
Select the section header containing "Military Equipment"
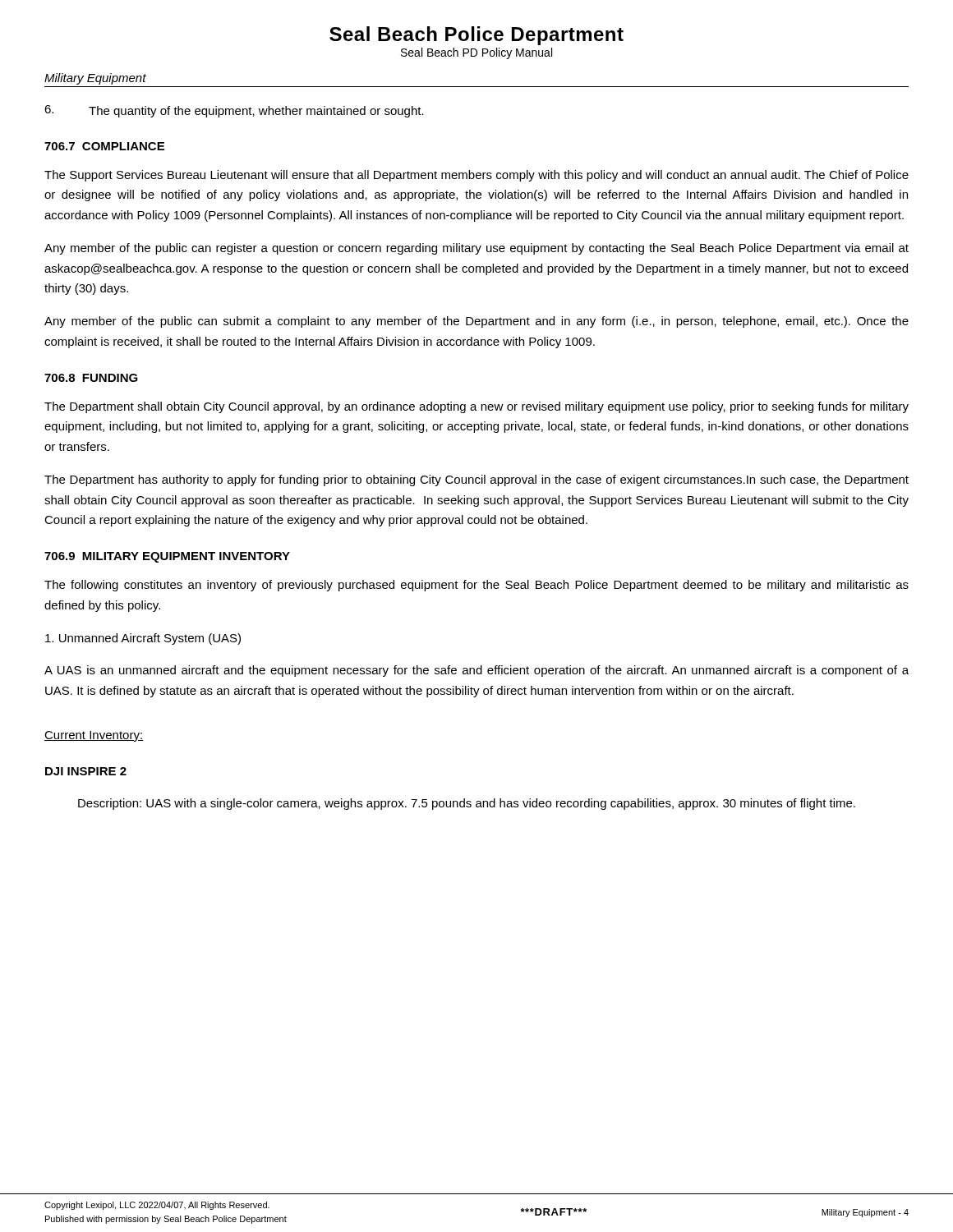click(95, 78)
